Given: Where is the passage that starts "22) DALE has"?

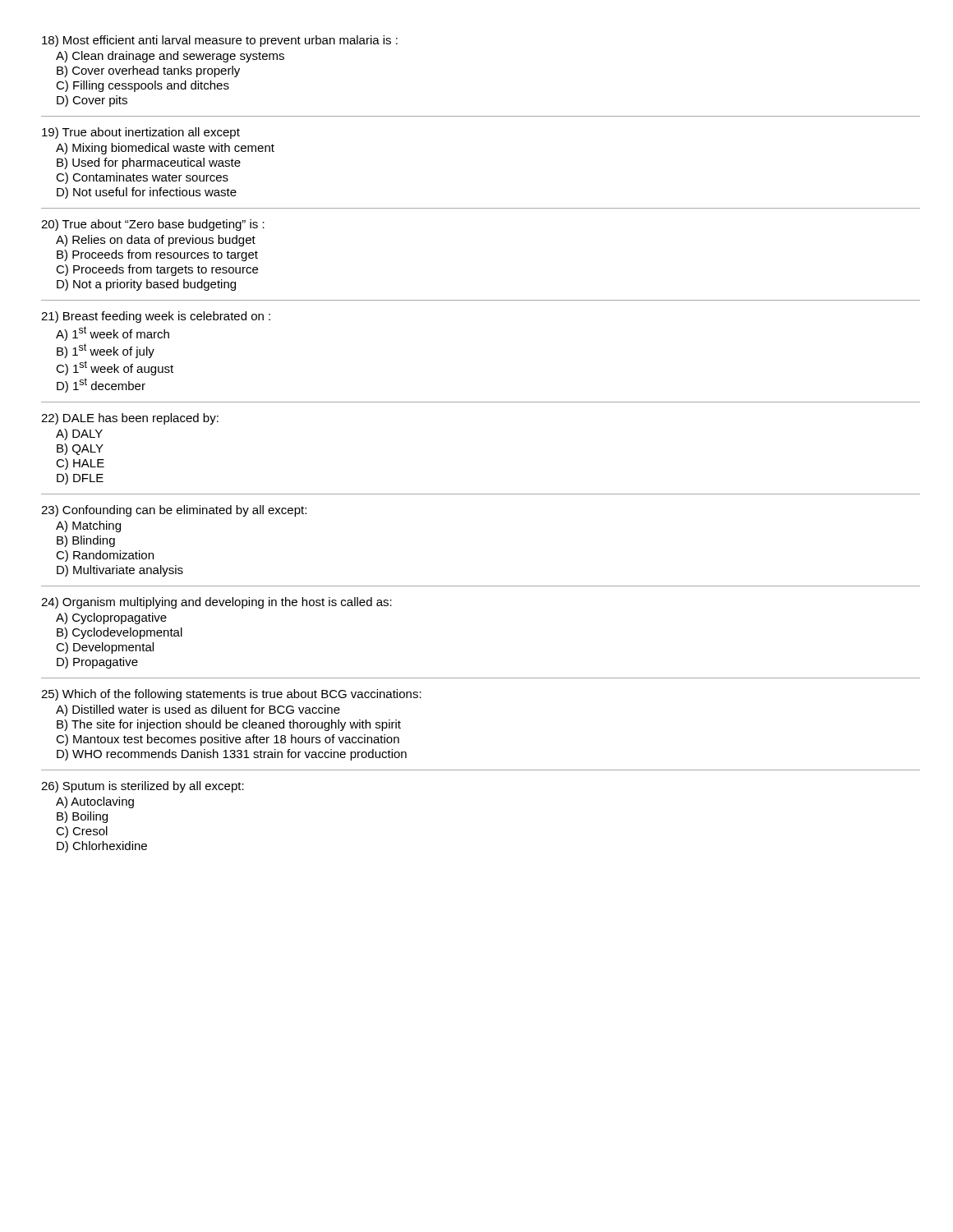Looking at the screenshot, I should (130, 419).
